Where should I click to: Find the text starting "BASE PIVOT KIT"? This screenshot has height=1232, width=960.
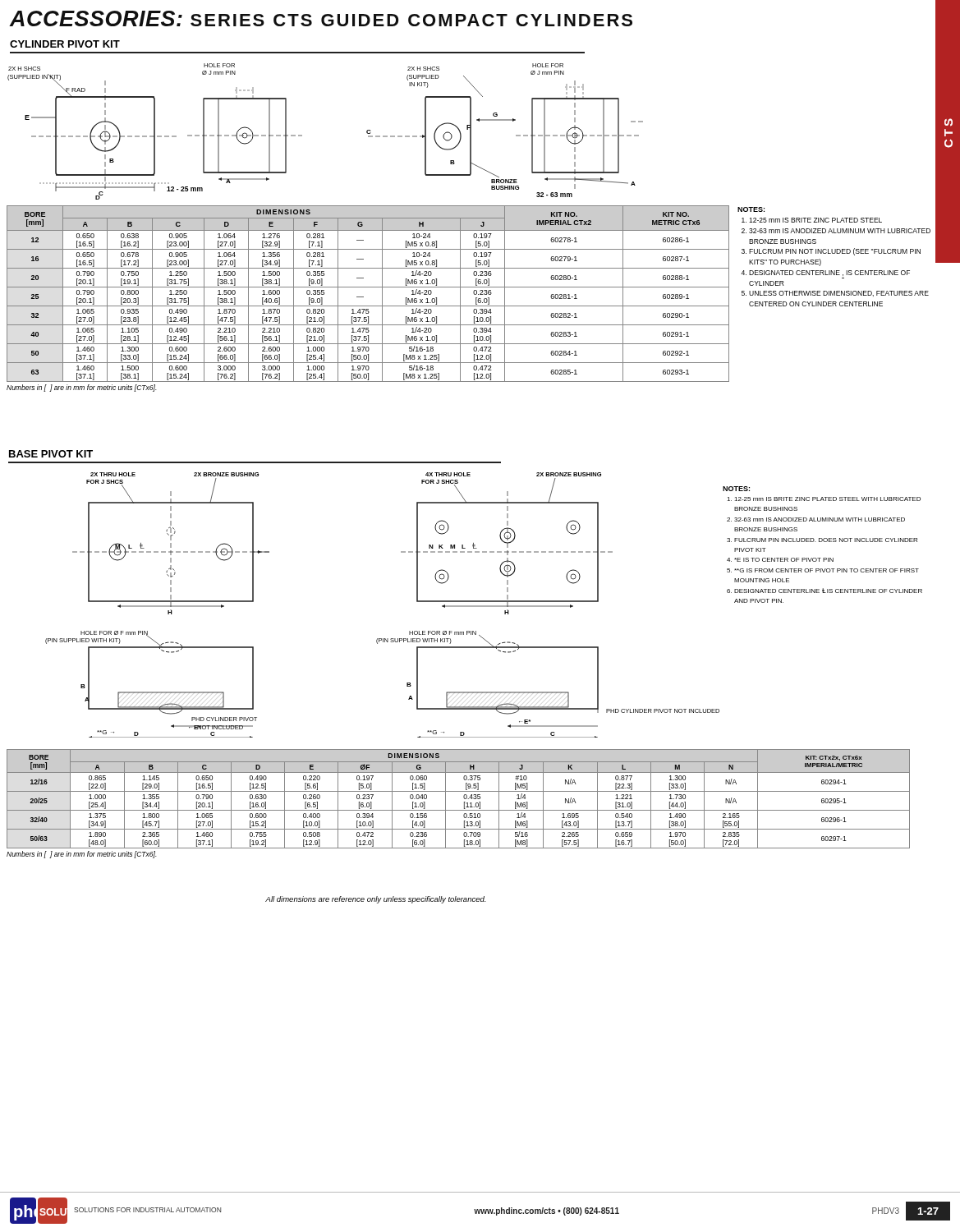point(255,455)
